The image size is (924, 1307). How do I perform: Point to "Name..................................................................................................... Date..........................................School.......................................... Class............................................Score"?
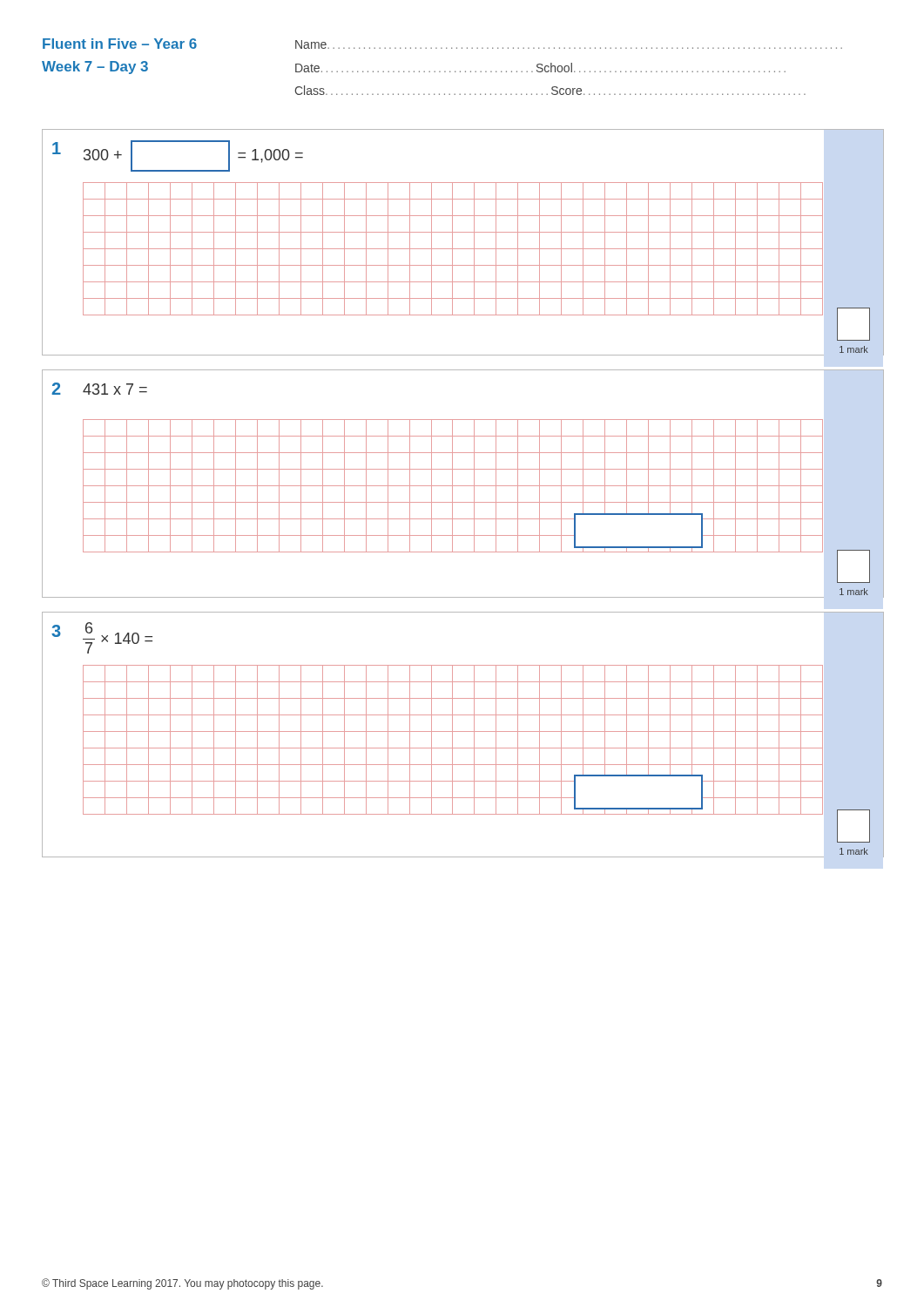pyautogui.click(x=570, y=68)
